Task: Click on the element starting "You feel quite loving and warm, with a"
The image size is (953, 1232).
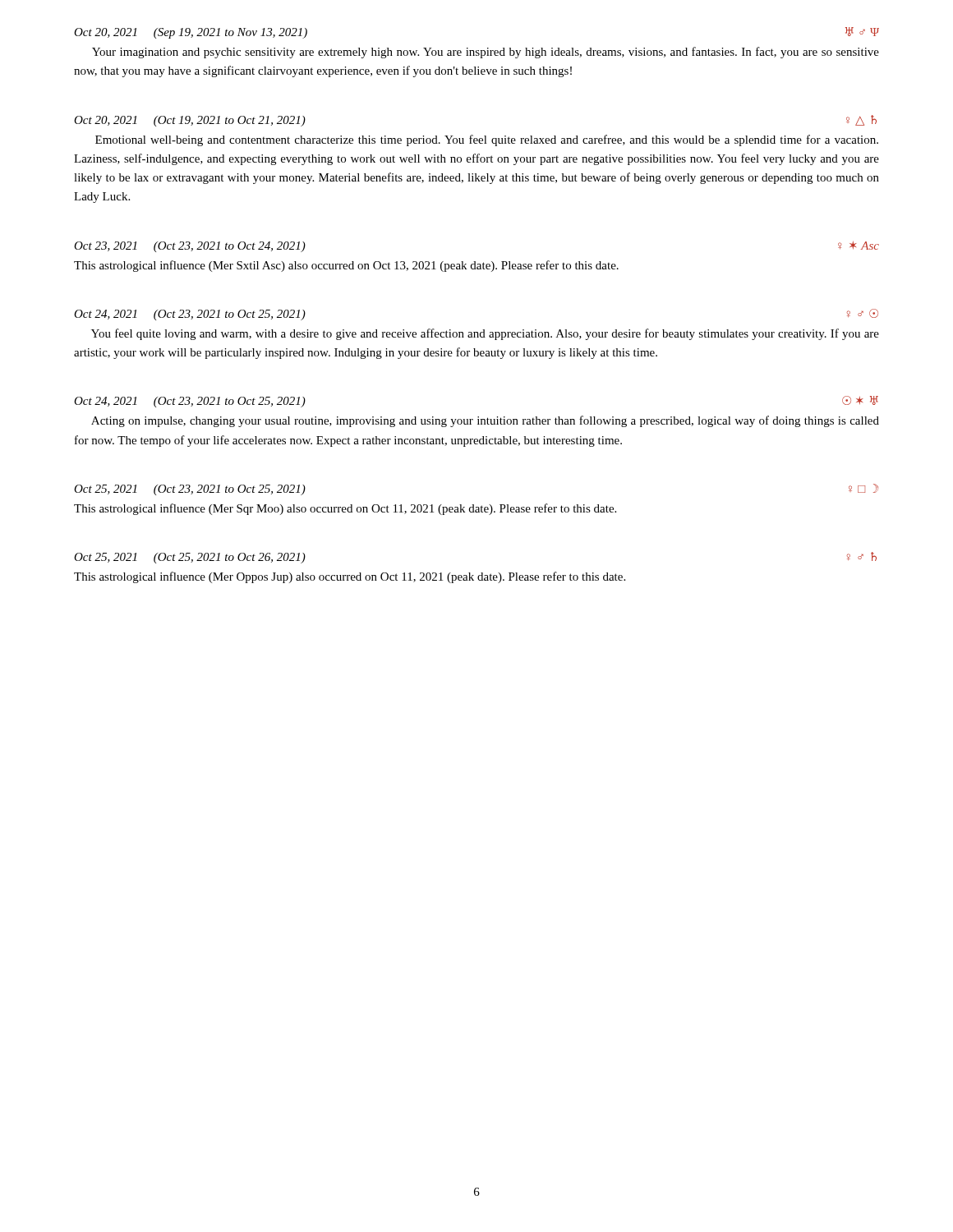Action: coord(476,343)
